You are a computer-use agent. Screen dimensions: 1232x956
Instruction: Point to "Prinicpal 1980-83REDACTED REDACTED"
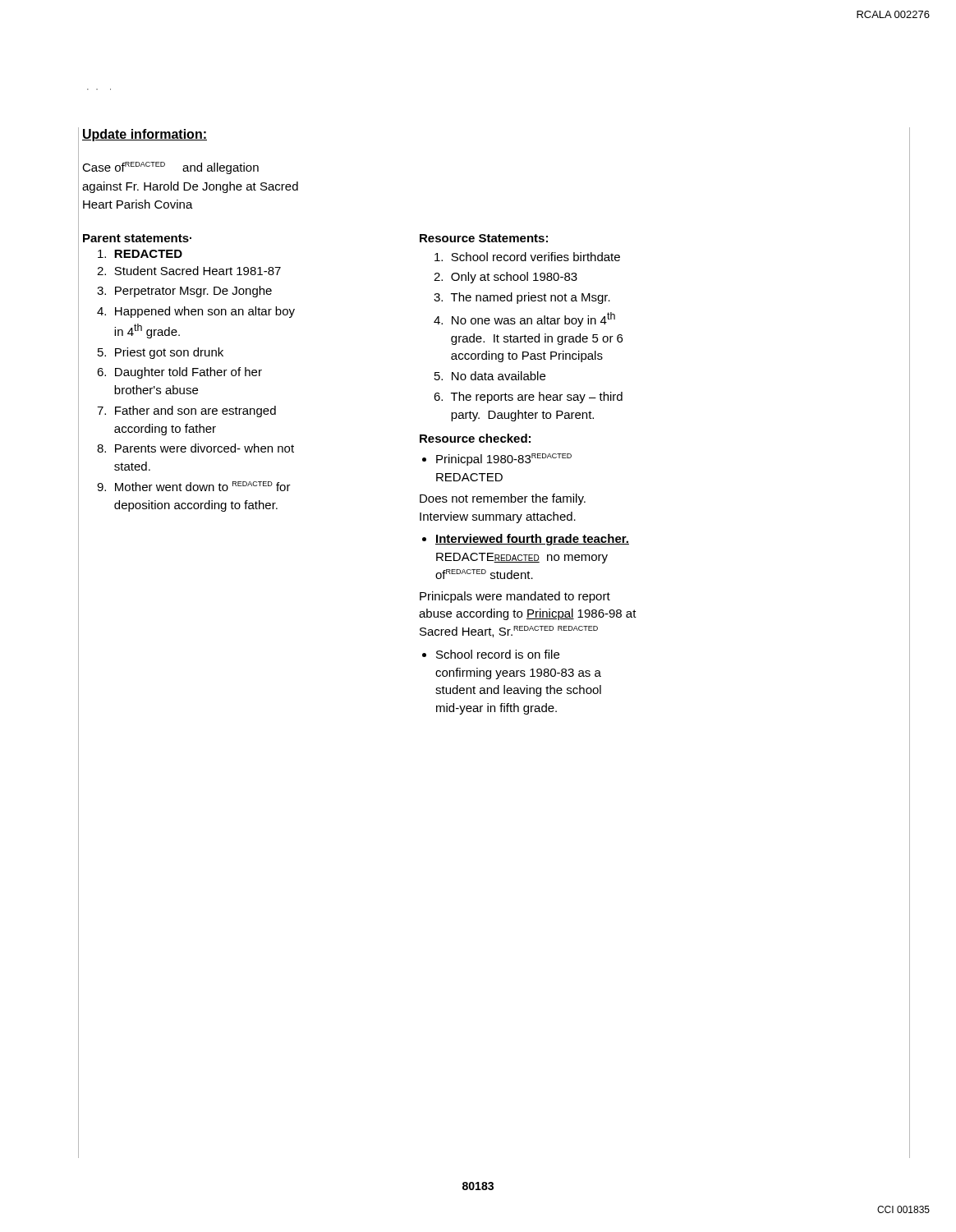(x=497, y=460)
